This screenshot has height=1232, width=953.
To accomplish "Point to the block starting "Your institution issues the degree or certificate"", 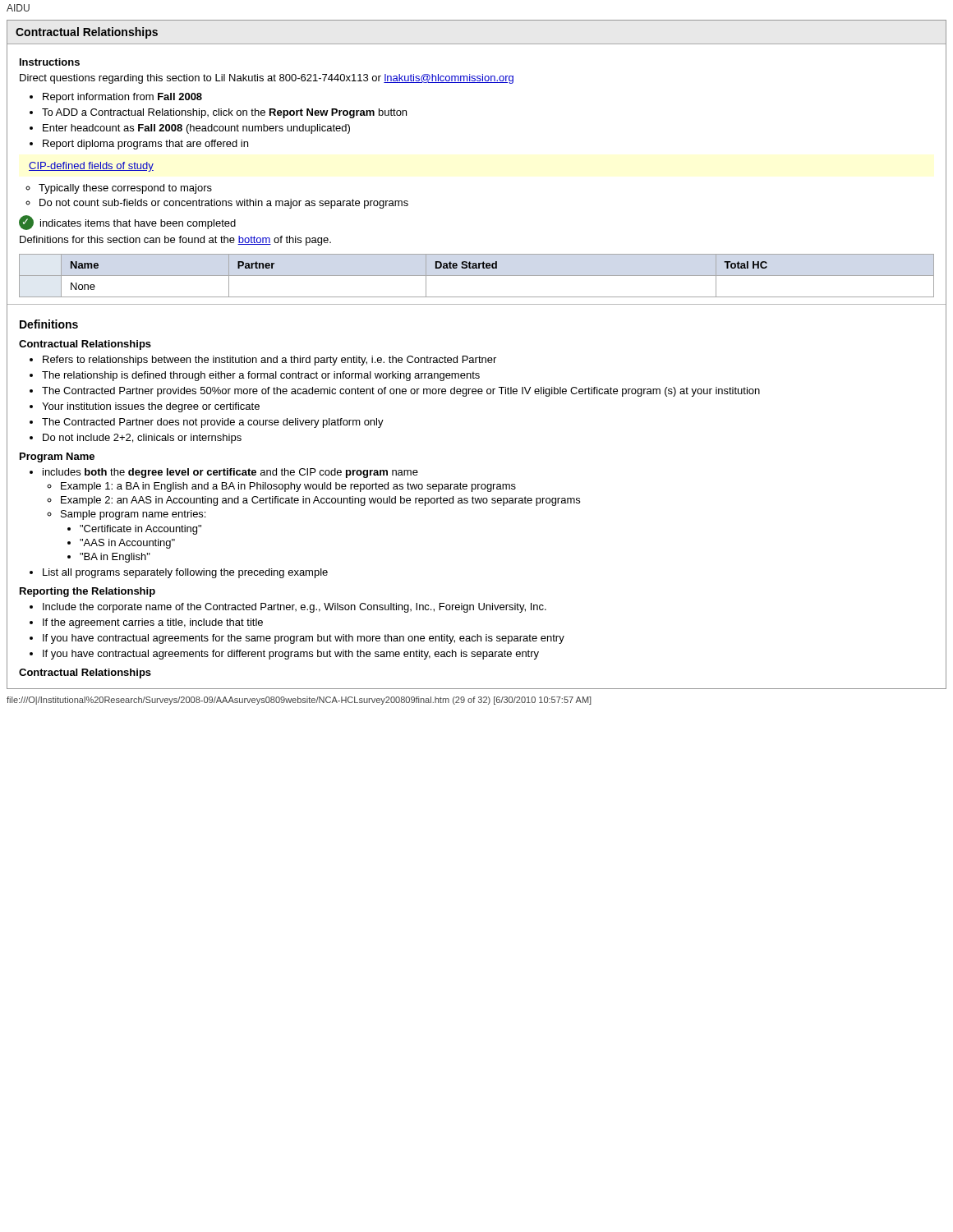I will 151,406.
